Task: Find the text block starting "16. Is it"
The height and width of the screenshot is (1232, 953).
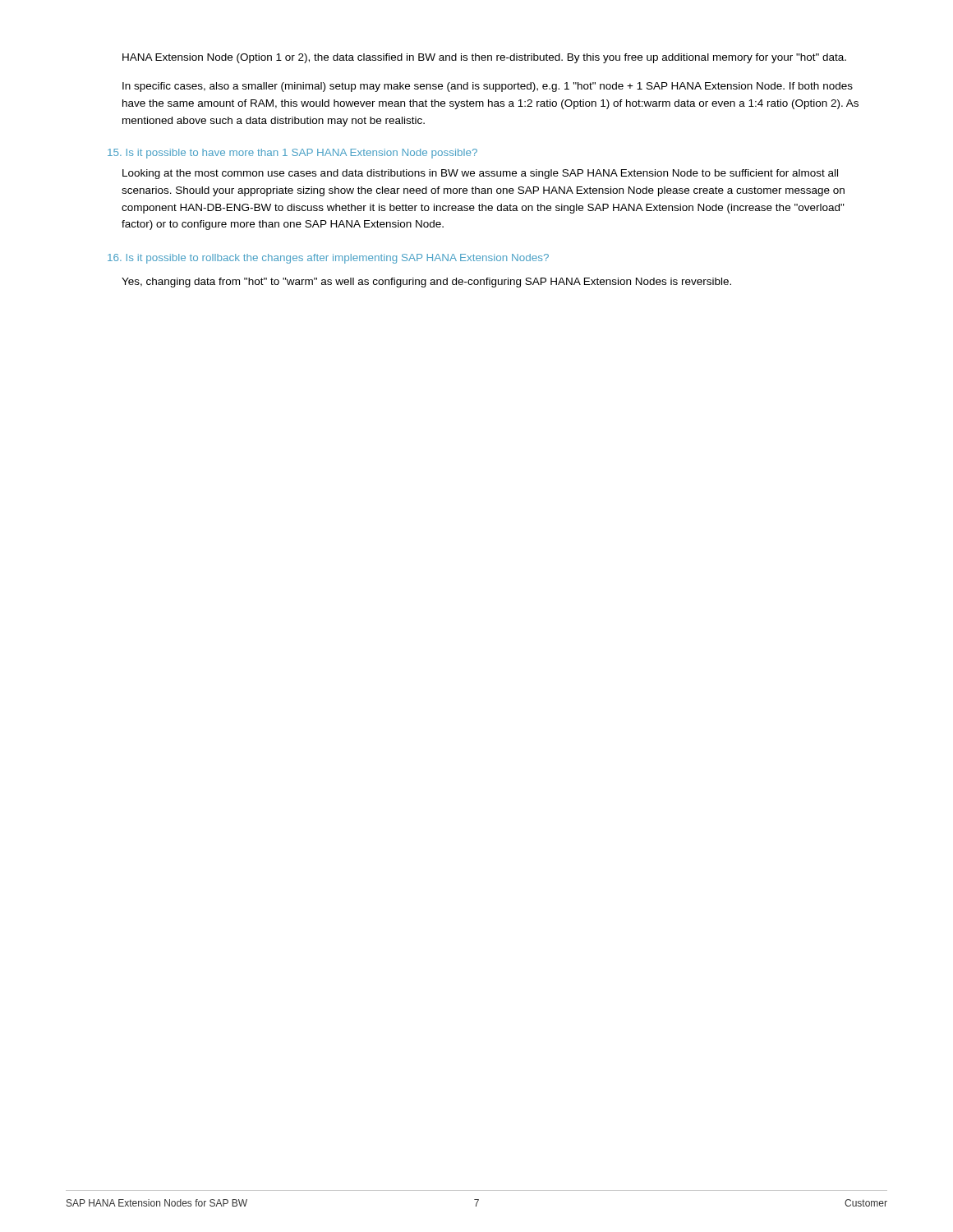Action: click(x=328, y=258)
